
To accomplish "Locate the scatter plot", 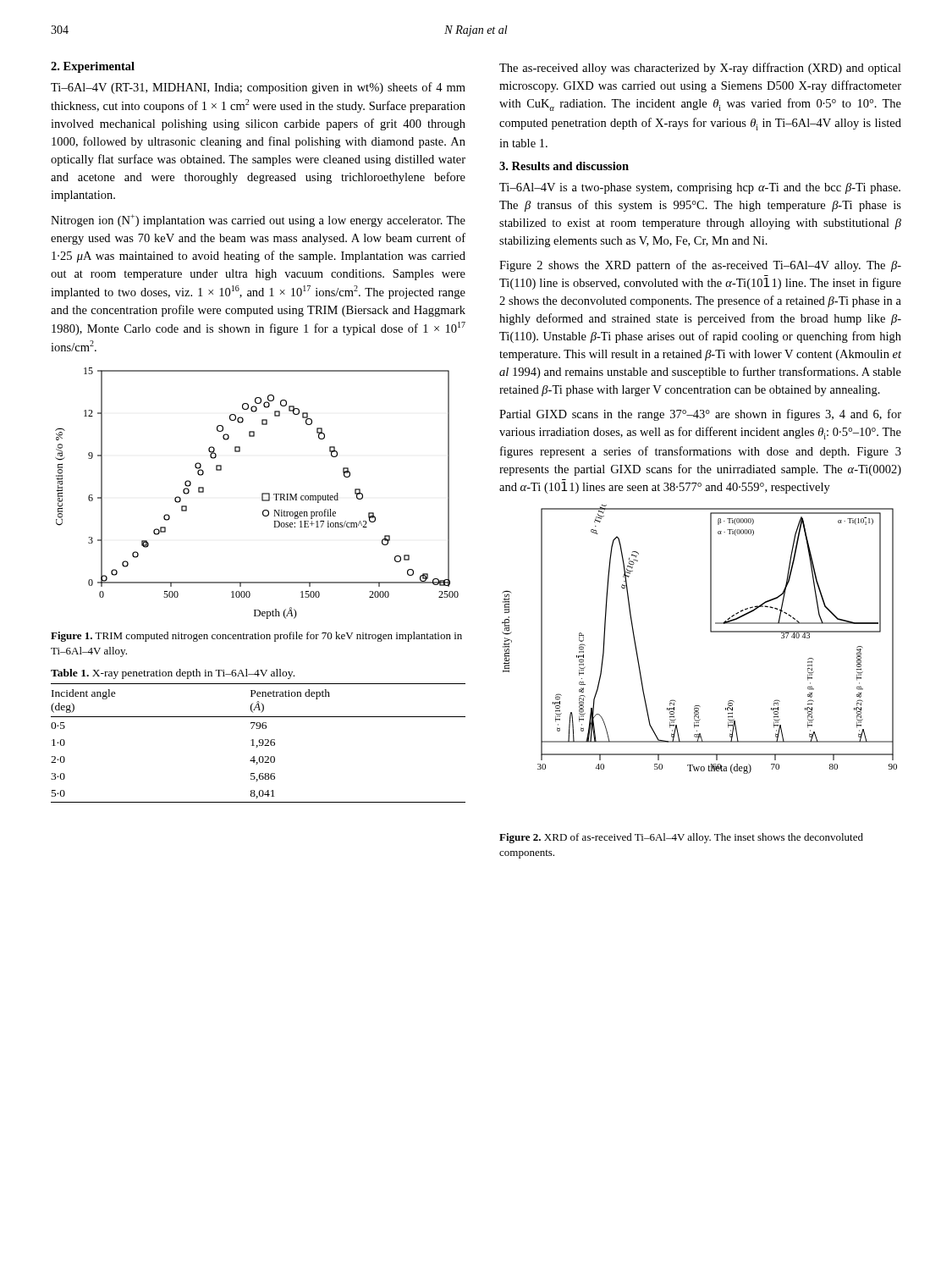I will click(x=258, y=494).
